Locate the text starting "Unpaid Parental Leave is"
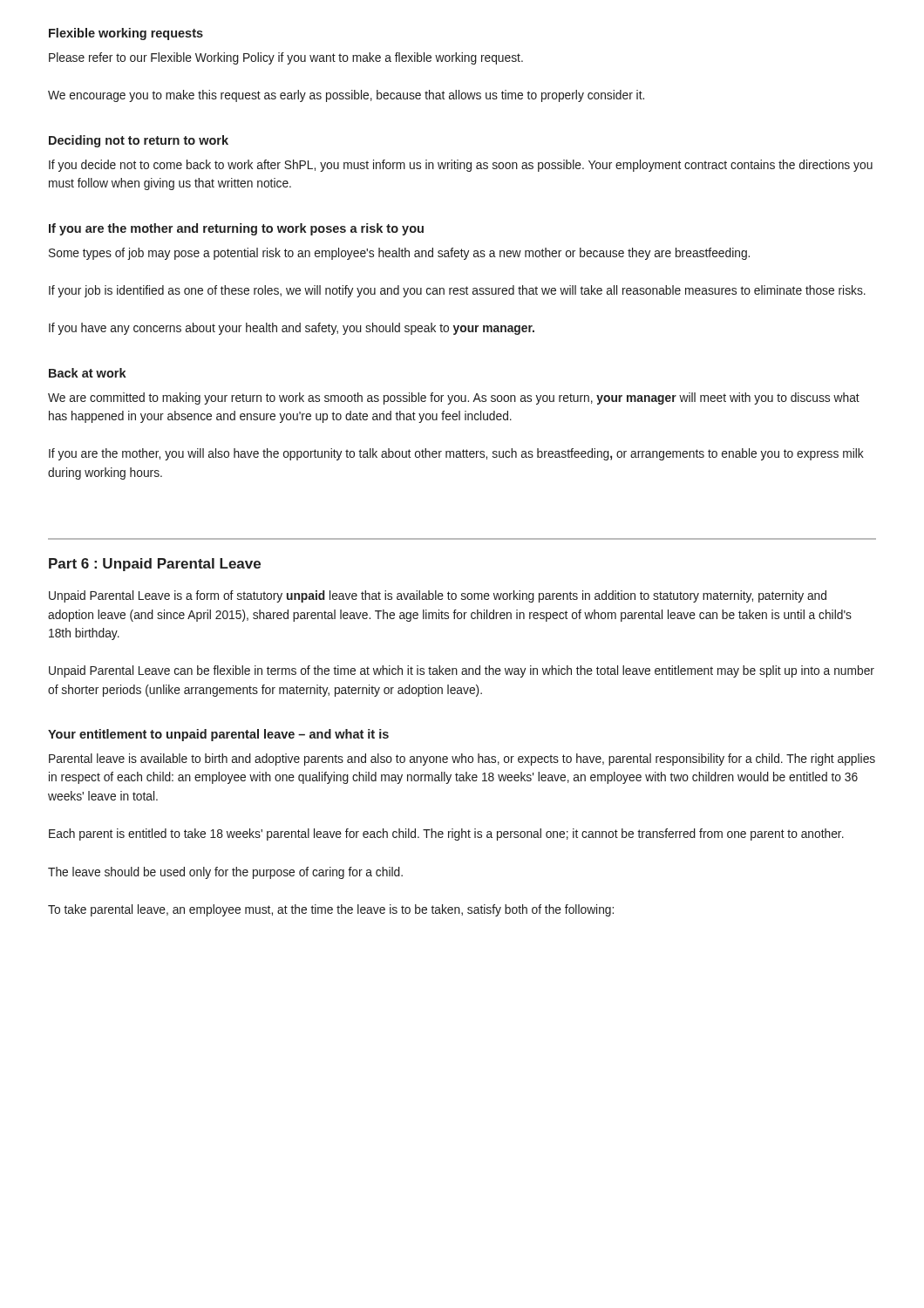Screen dimensions: 1308x924 [450, 615]
